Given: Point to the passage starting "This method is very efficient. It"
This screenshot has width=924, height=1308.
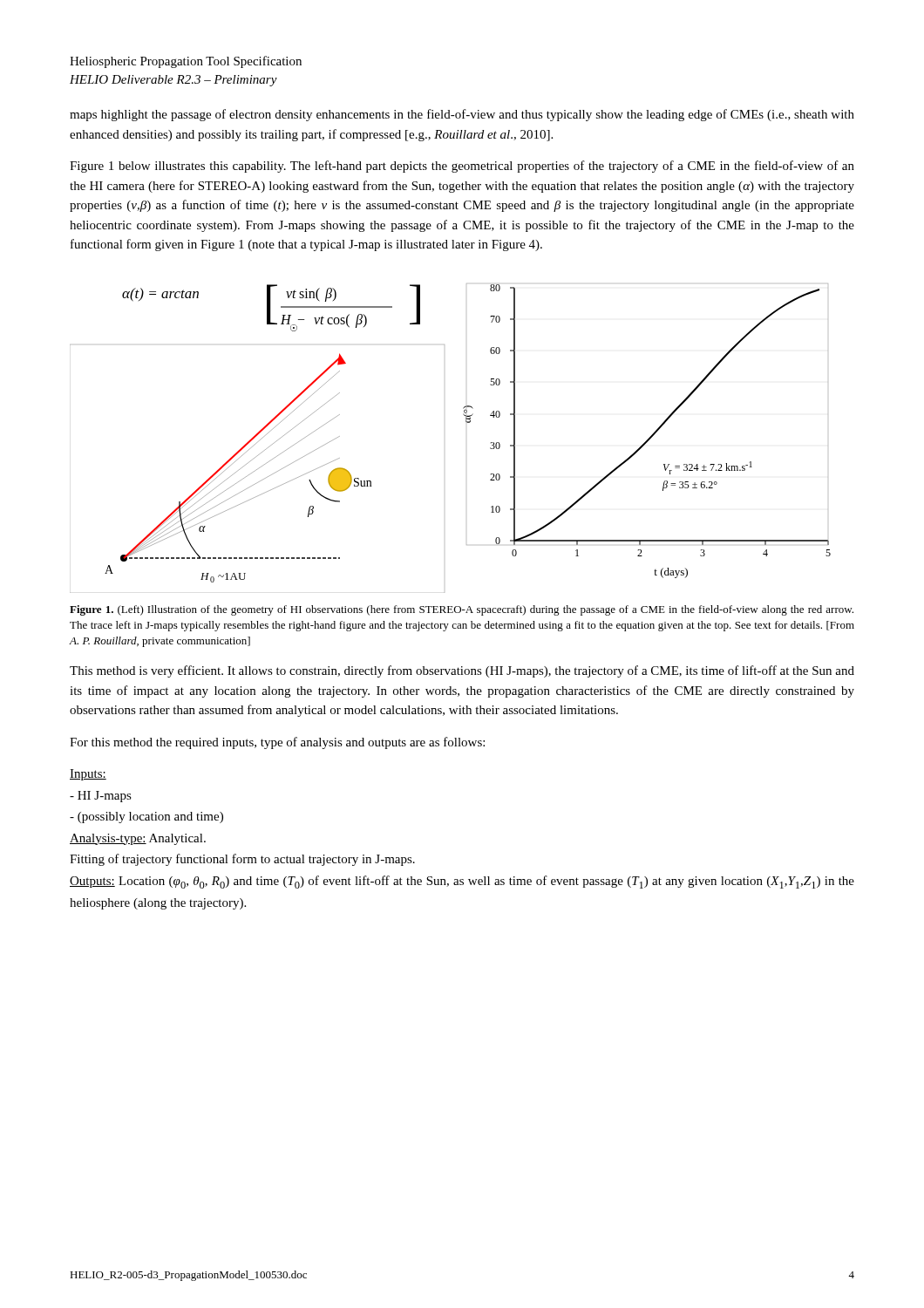Looking at the screenshot, I should [462, 690].
